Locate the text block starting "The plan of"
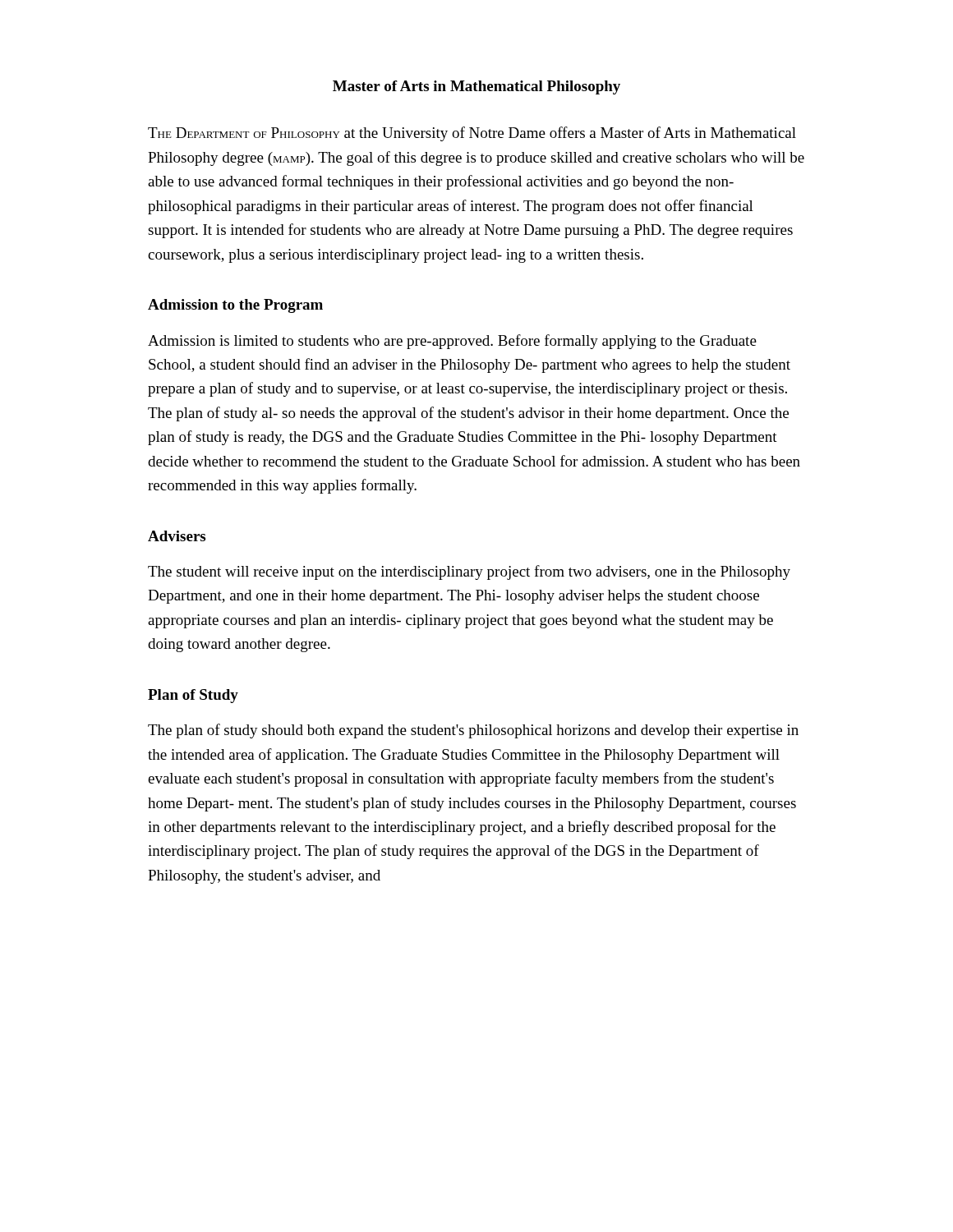The width and height of the screenshot is (953, 1232). point(476,803)
